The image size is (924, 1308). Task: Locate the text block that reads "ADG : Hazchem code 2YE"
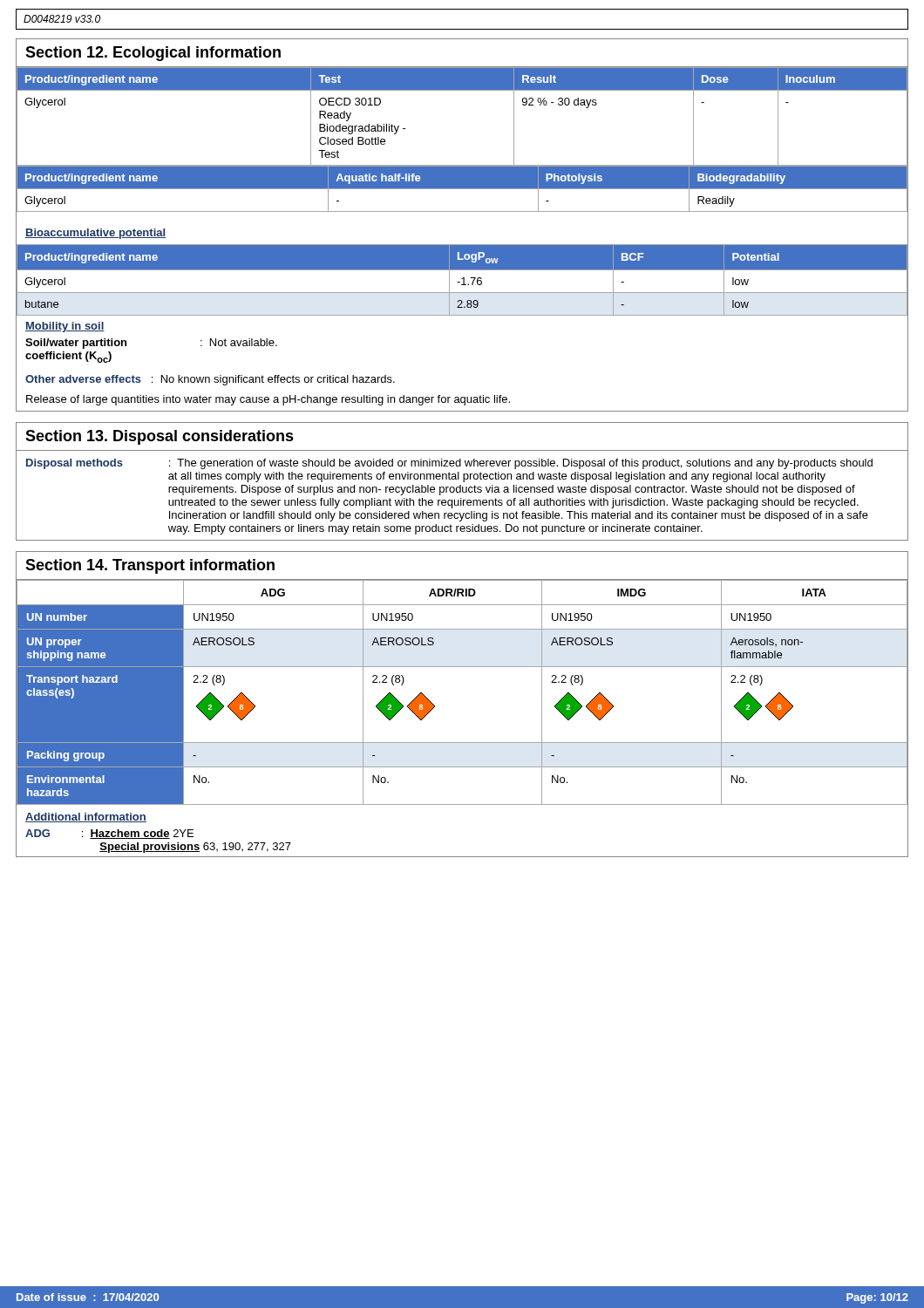click(158, 840)
